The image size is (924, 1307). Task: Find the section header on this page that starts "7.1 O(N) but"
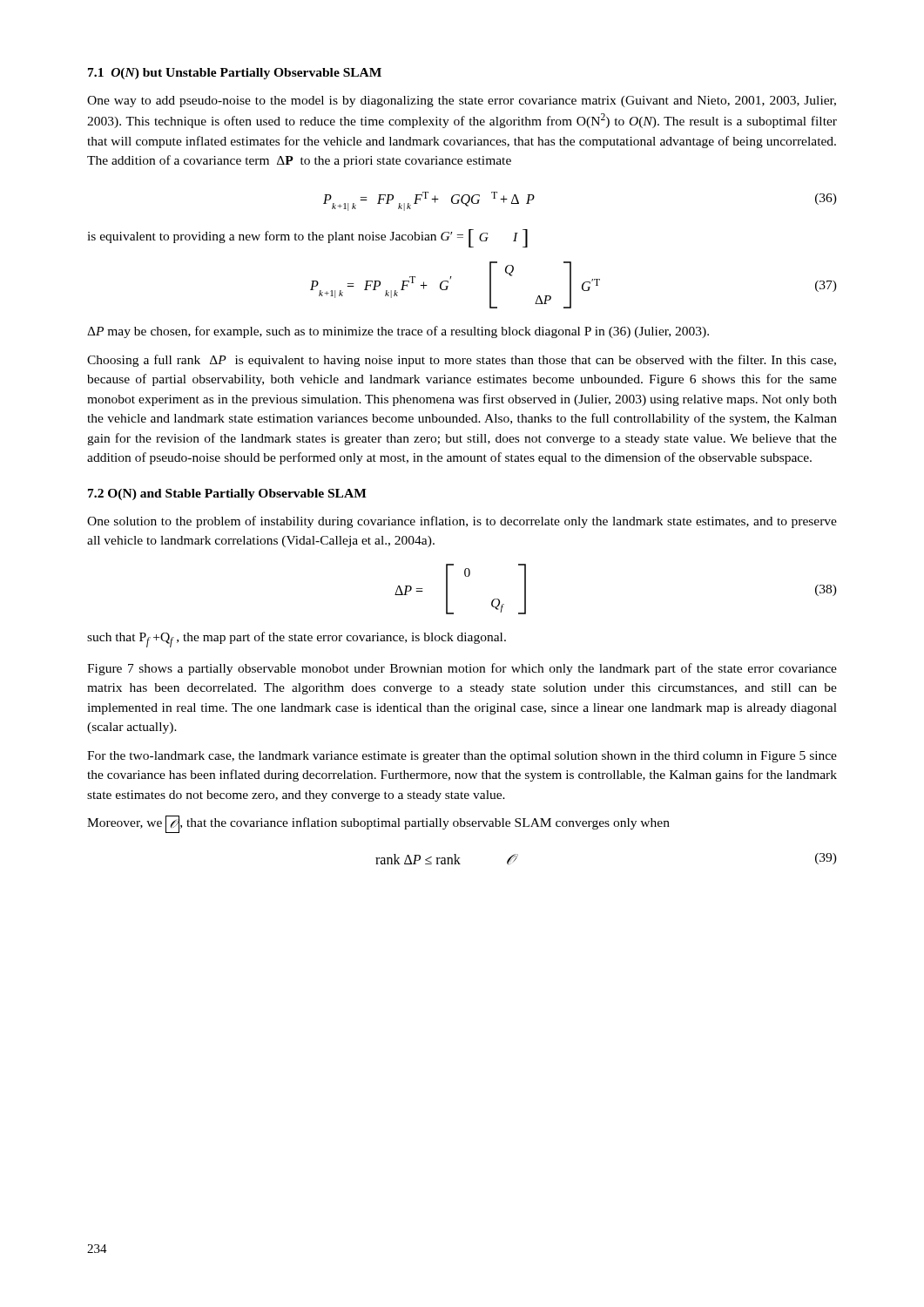click(234, 72)
